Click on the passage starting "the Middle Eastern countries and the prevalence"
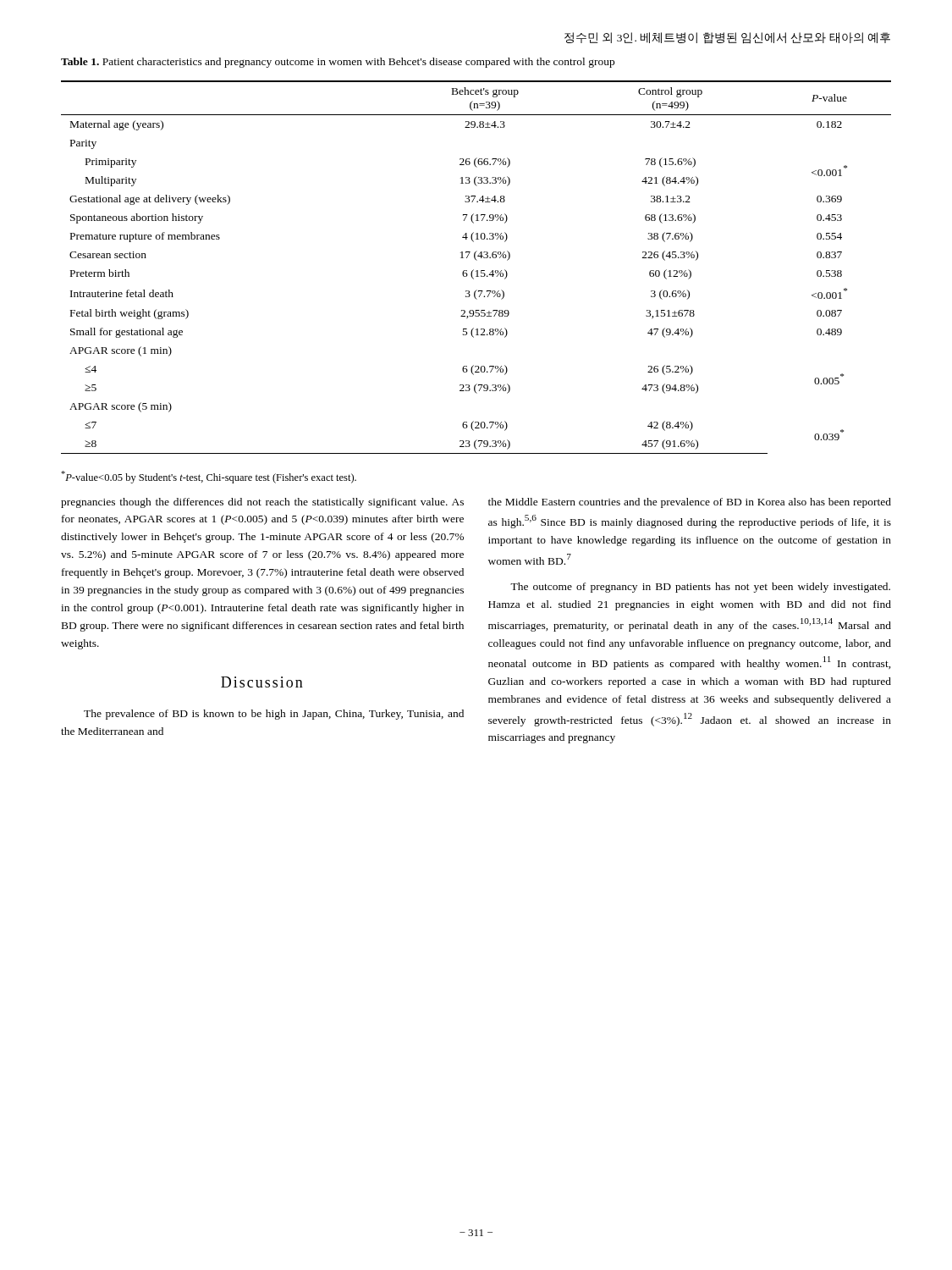The image size is (952, 1270). coord(689,620)
